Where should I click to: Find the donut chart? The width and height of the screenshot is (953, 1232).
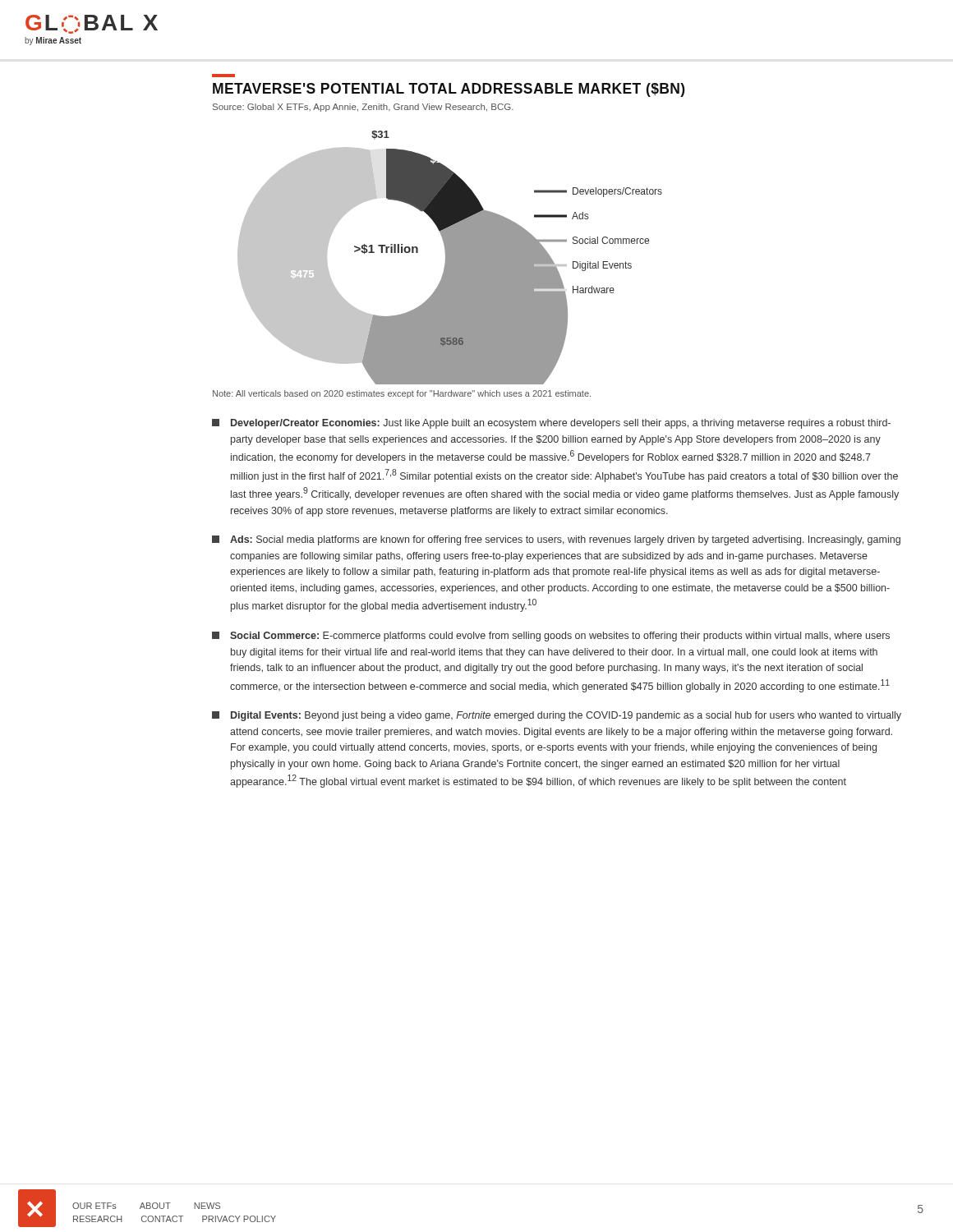(460, 253)
